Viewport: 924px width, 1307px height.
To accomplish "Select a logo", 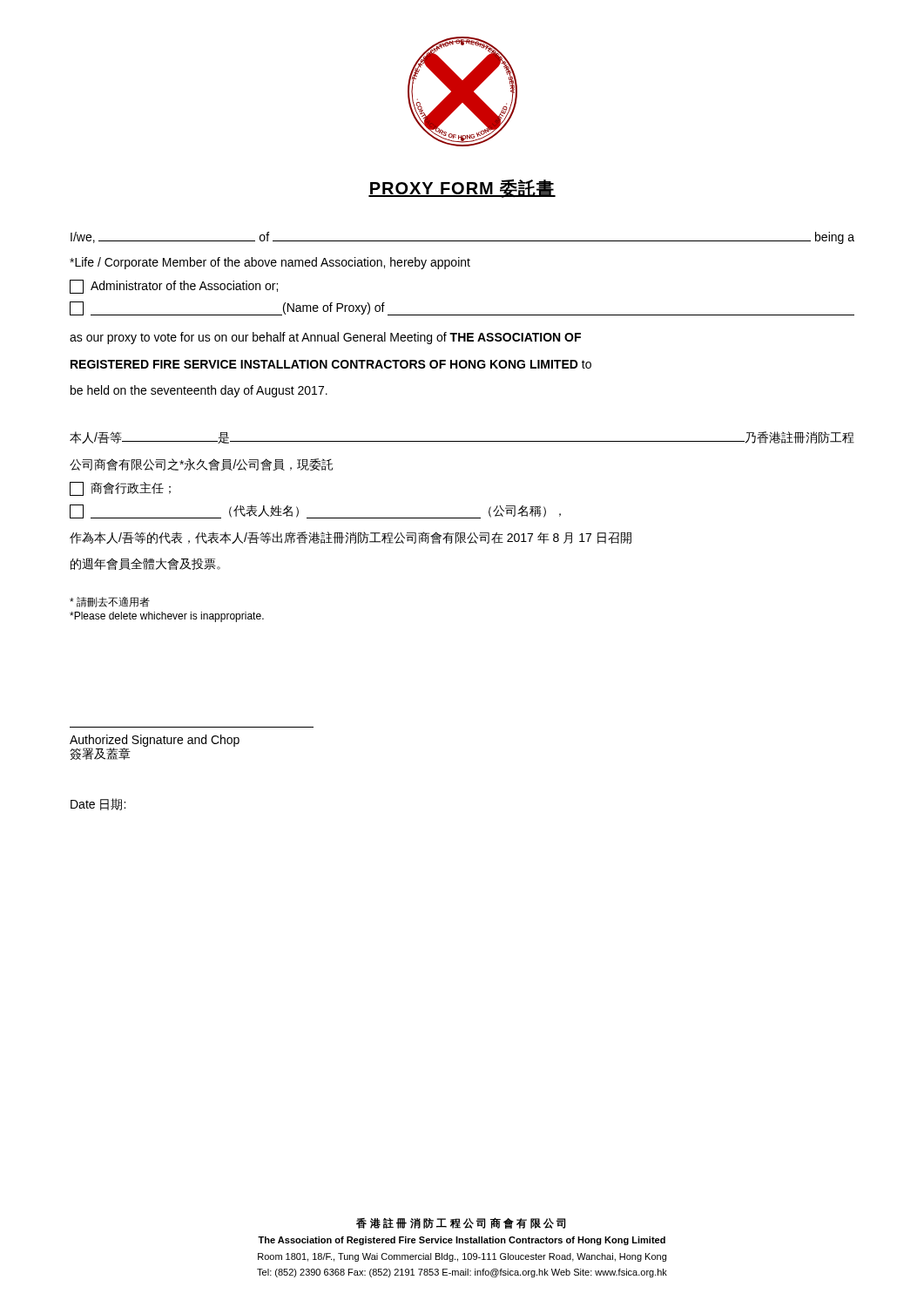I will coord(462,75).
